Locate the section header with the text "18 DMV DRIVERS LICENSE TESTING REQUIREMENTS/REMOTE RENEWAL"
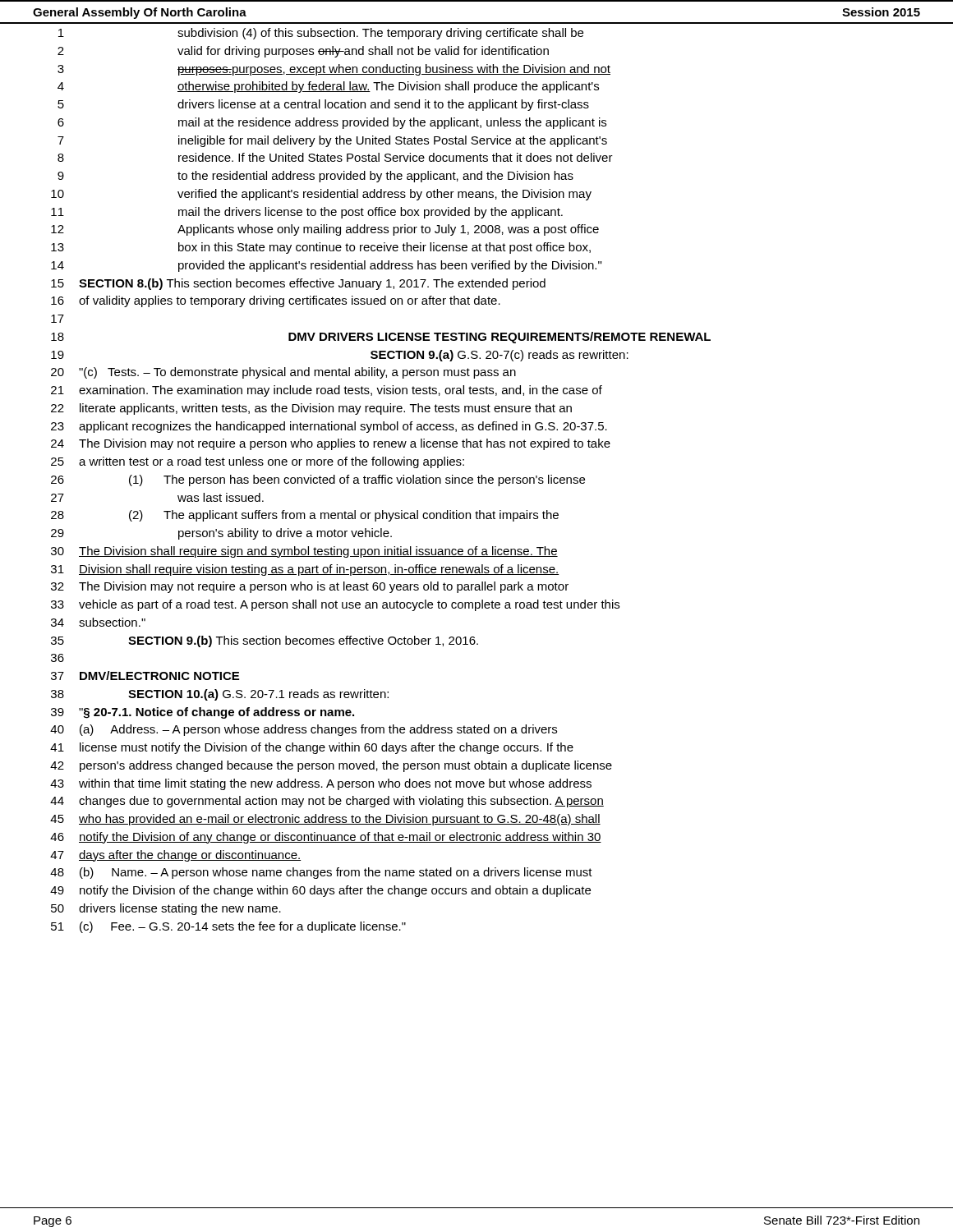The width and height of the screenshot is (953, 1232). [476, 345]
